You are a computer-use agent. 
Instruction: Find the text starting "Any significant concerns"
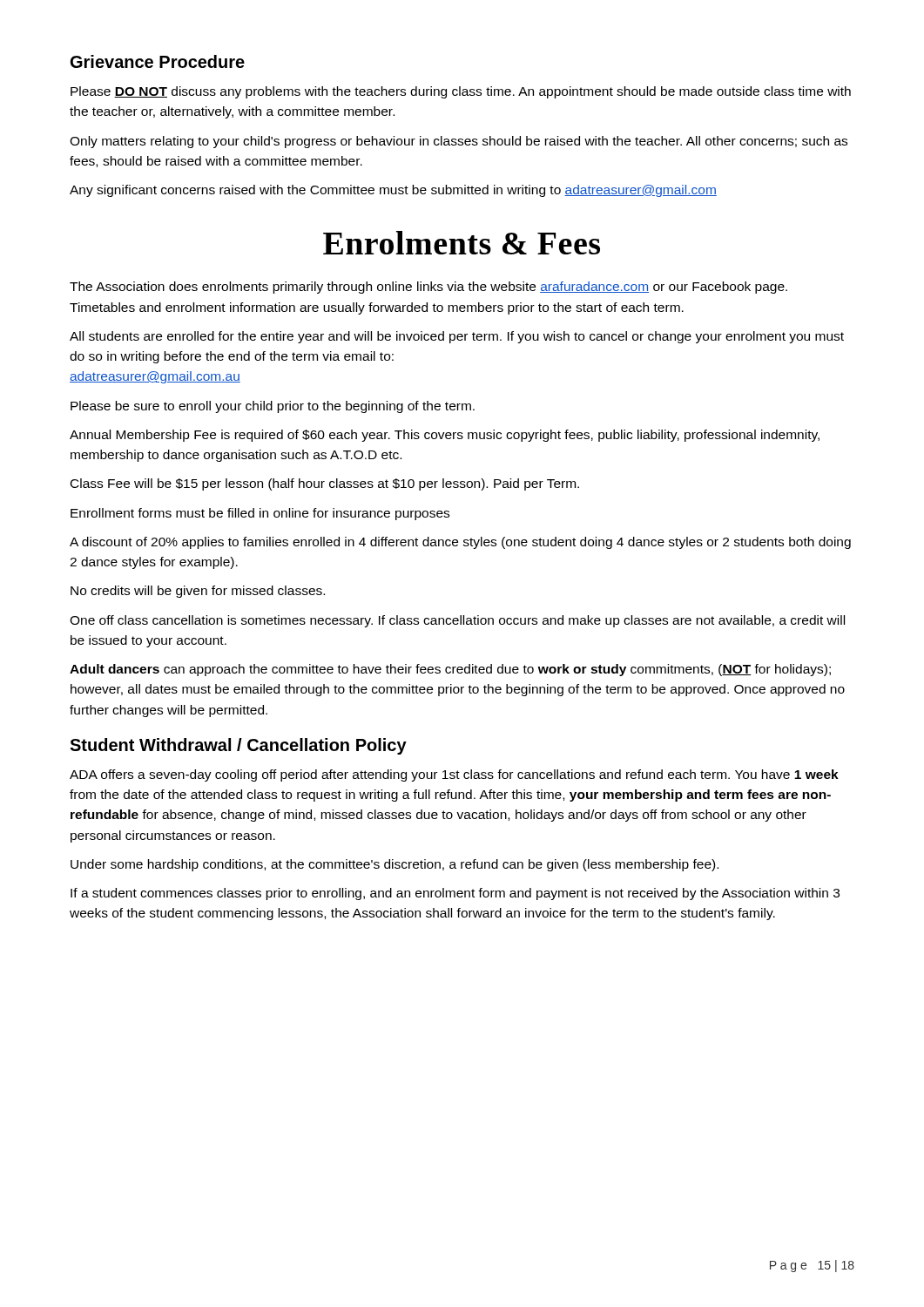[x=393, y=190]
